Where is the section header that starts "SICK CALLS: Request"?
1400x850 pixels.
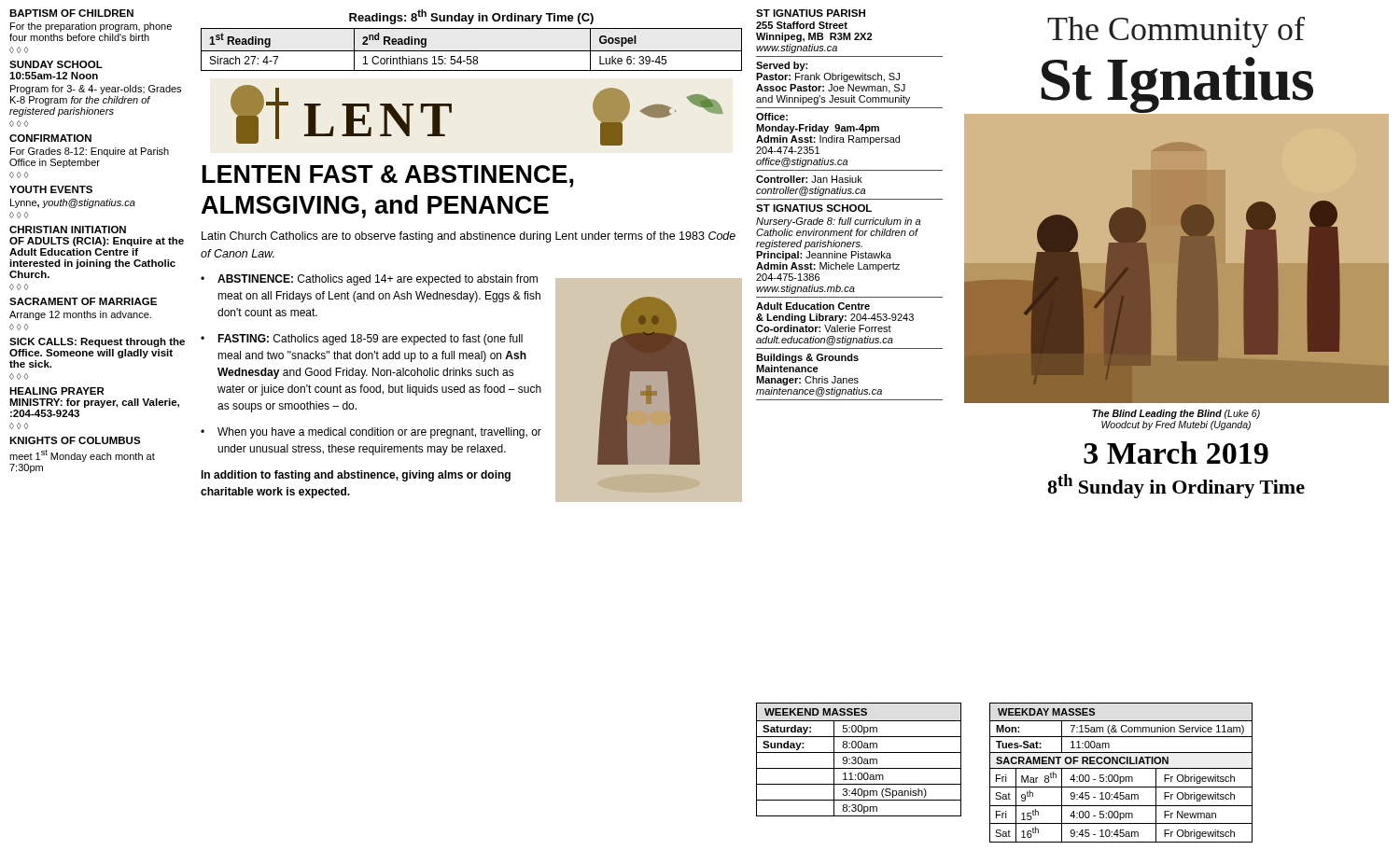97,353
